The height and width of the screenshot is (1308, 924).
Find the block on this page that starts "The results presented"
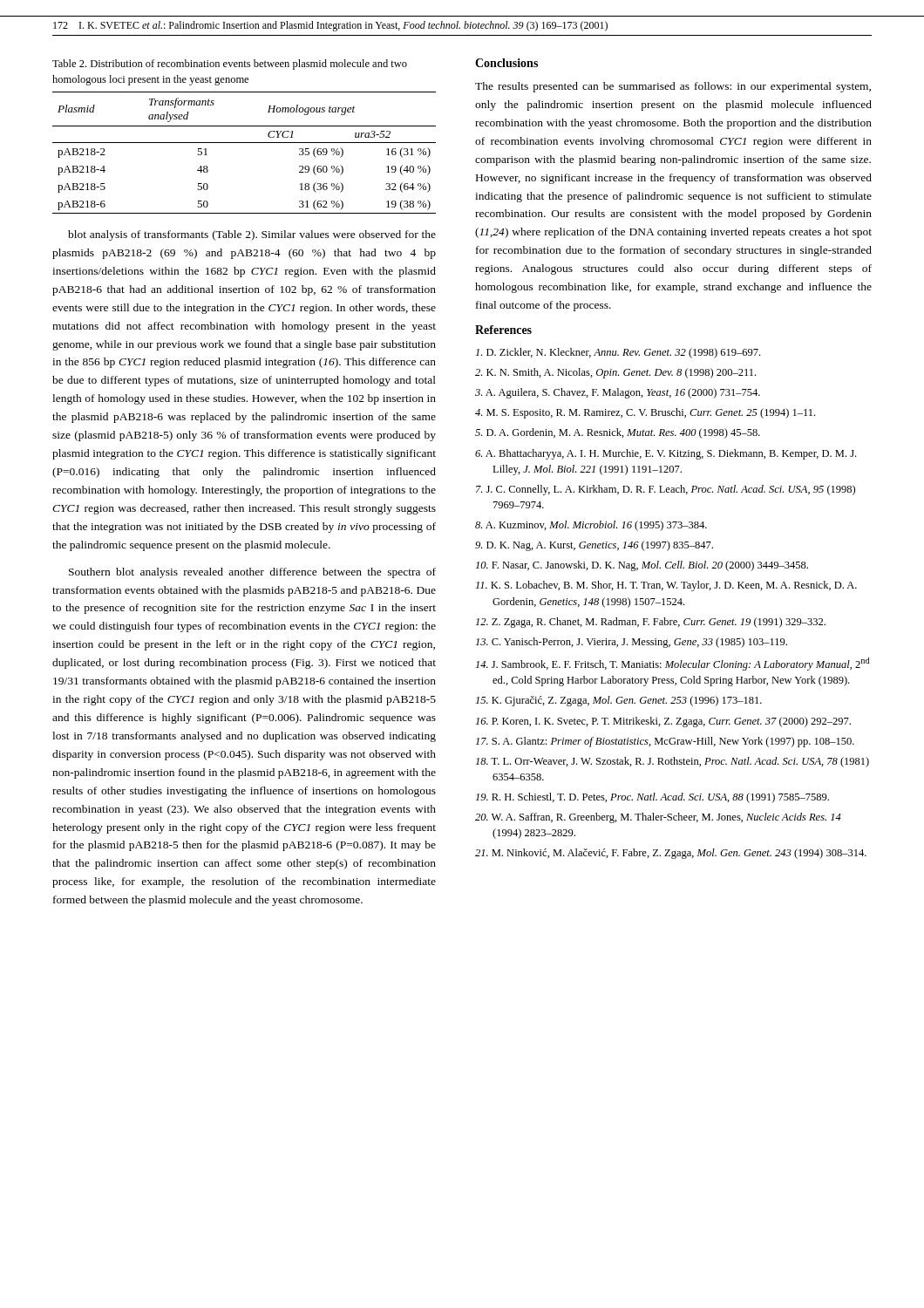click(x=673, y=196)
